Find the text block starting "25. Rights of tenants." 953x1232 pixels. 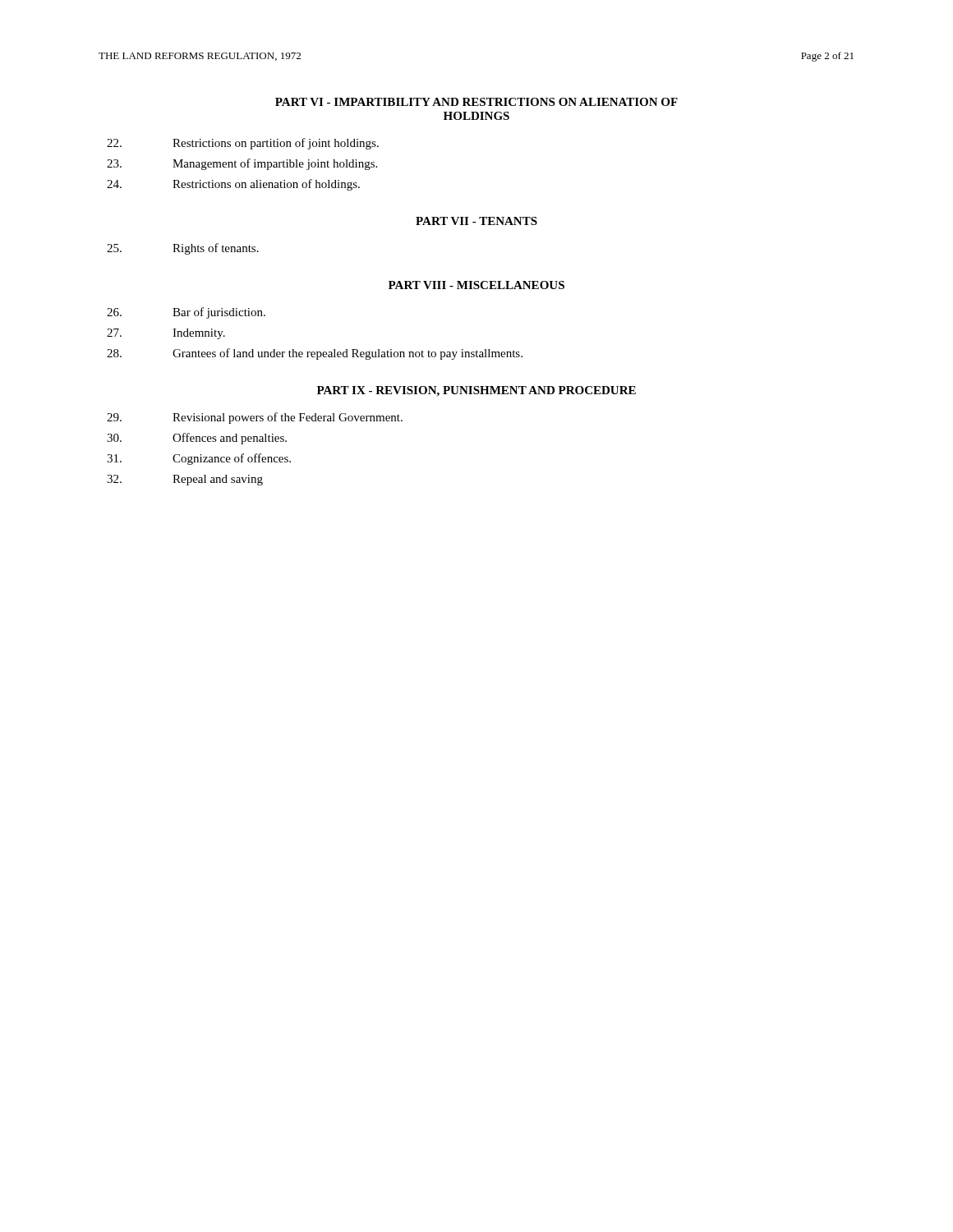[x=183, y=249]
